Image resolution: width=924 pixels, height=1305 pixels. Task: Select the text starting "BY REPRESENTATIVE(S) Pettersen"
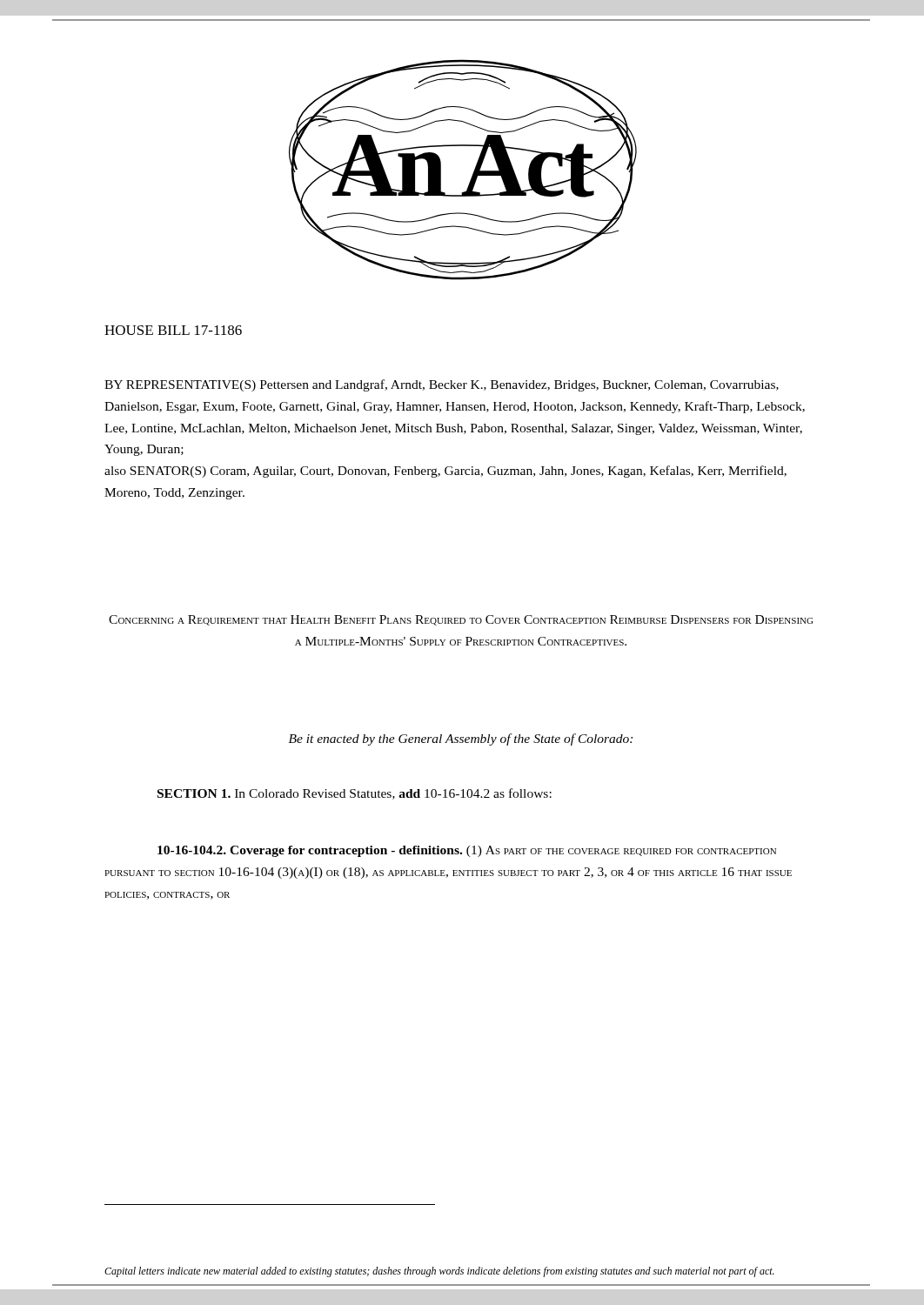[455, 438]
